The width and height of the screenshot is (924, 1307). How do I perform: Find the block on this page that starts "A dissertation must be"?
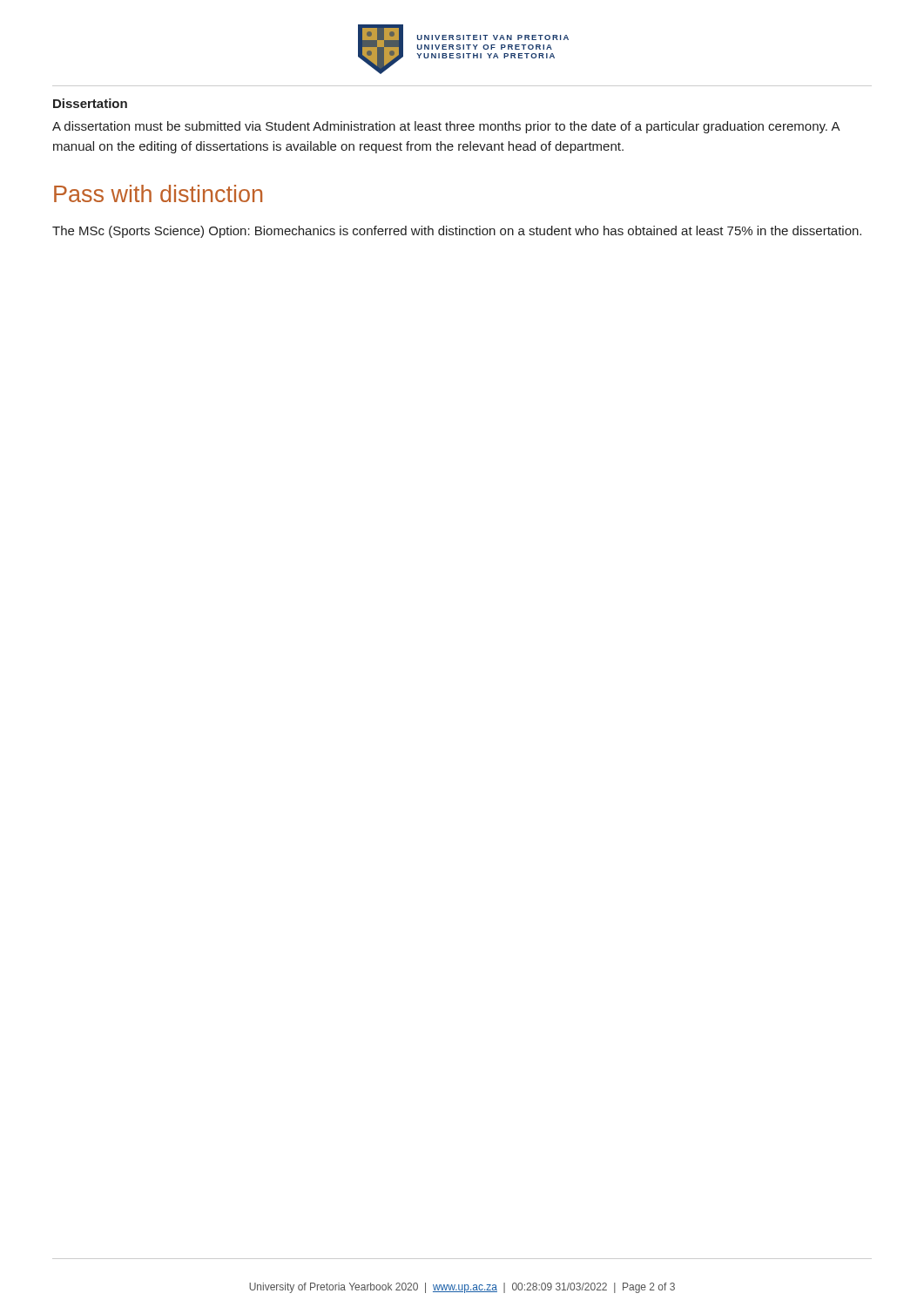click(446, 136)
